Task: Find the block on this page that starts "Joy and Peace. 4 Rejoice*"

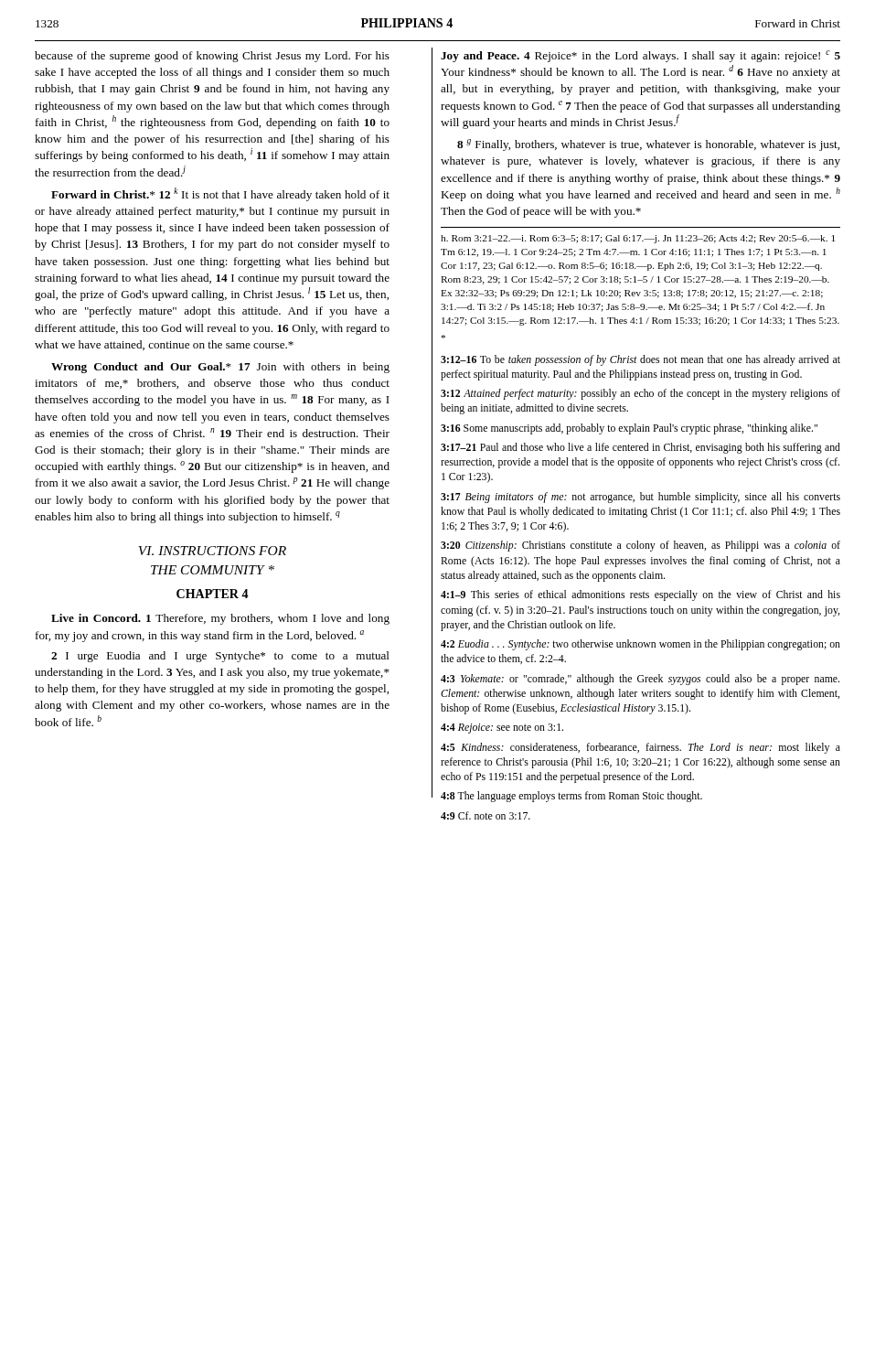Action: tap(640, 89)
